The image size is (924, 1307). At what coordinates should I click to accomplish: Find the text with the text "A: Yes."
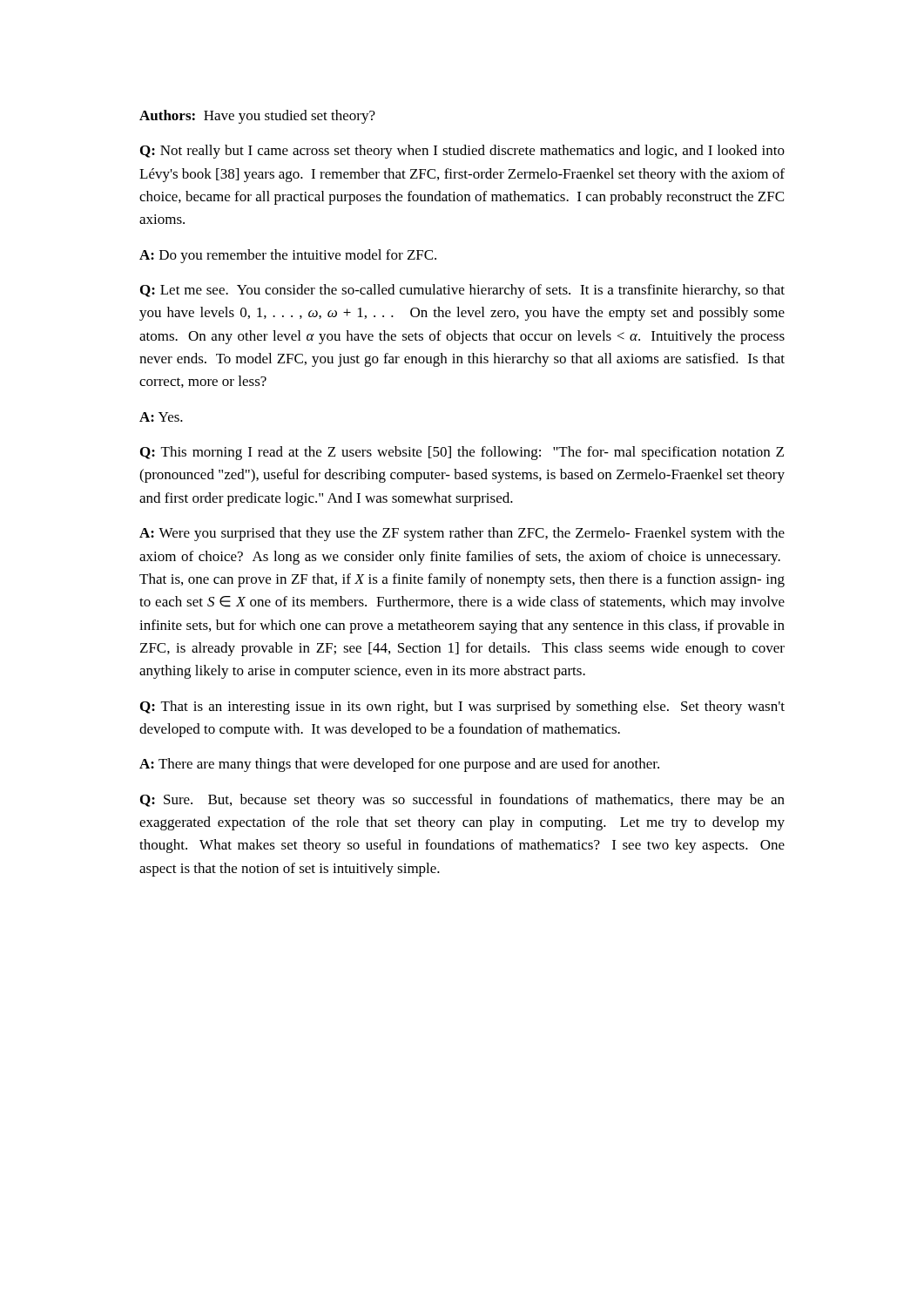click(161, 417)
